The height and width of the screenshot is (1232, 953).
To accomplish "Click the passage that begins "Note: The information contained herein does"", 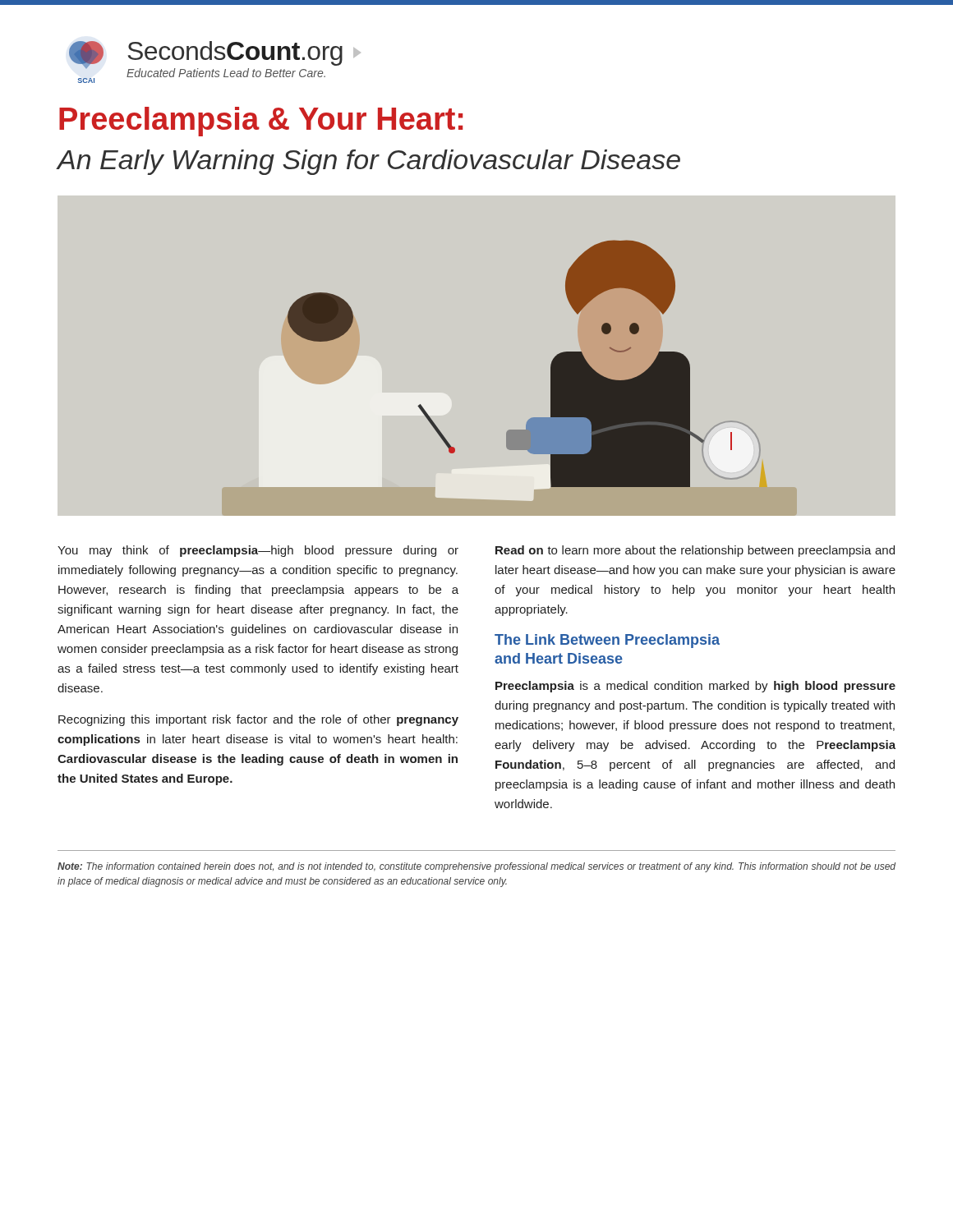I will pyautogui.click(x=476, y=874).
